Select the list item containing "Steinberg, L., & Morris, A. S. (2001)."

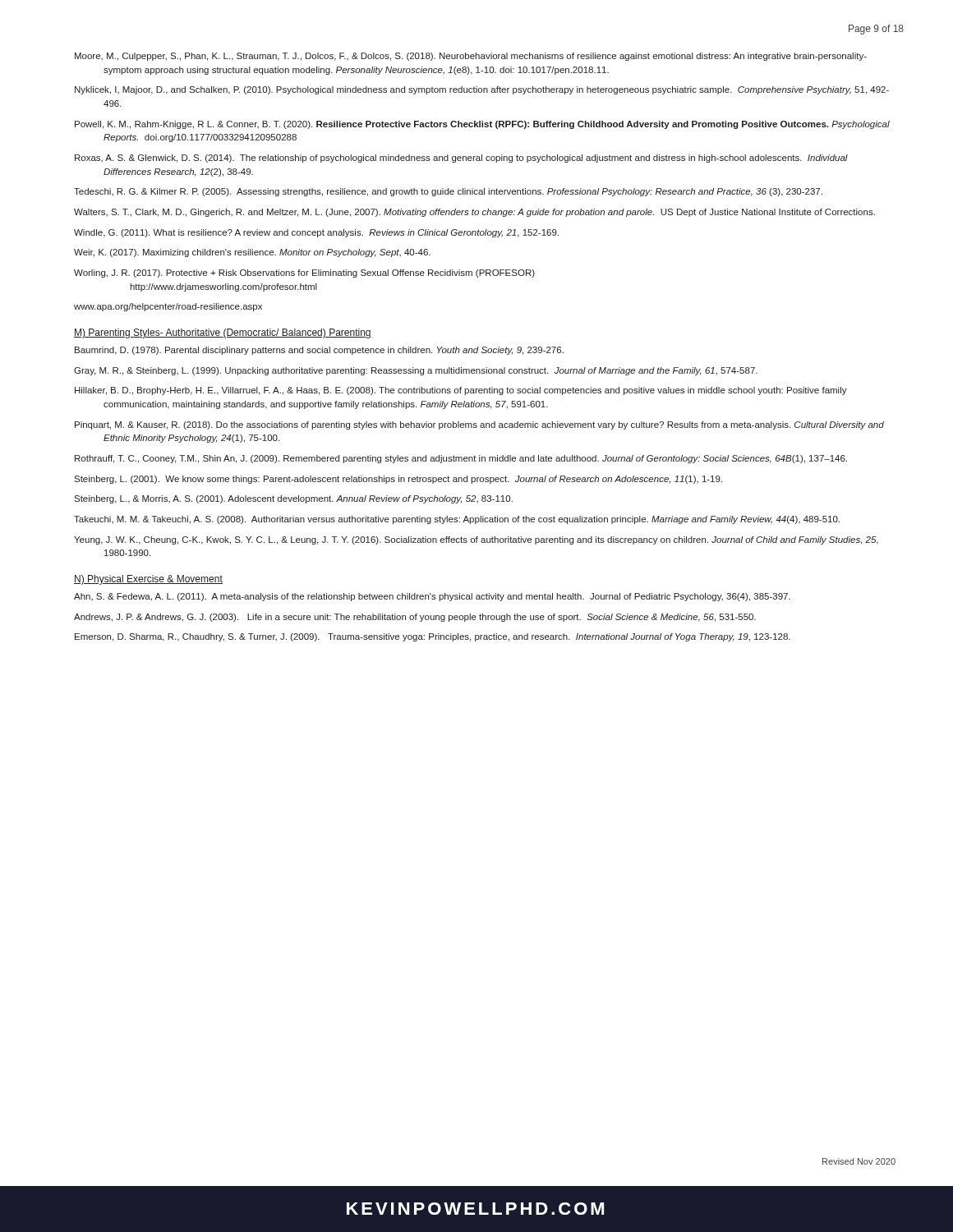tap(294, 499)
